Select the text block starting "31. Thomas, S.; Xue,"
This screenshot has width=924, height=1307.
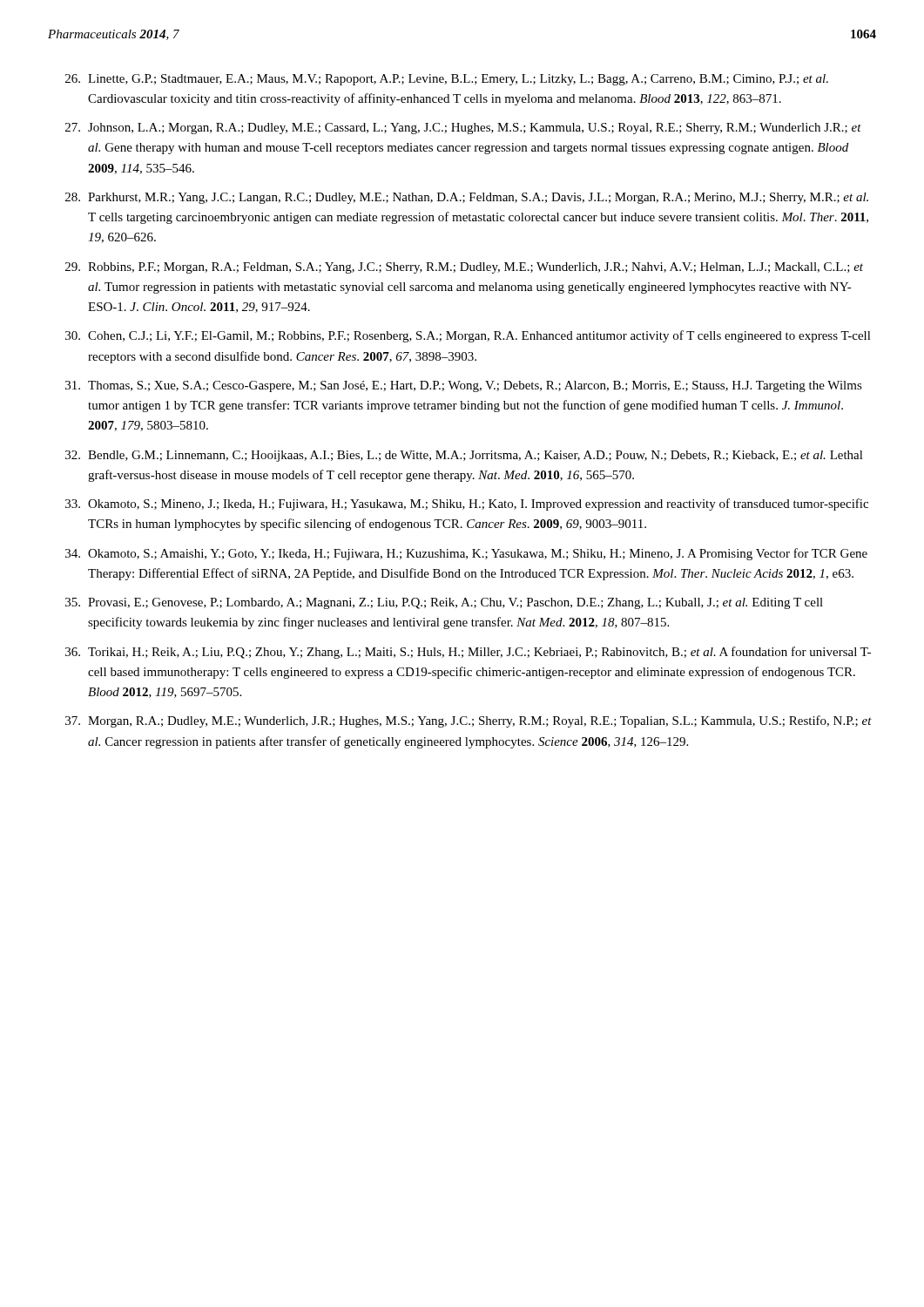[462, 406]
